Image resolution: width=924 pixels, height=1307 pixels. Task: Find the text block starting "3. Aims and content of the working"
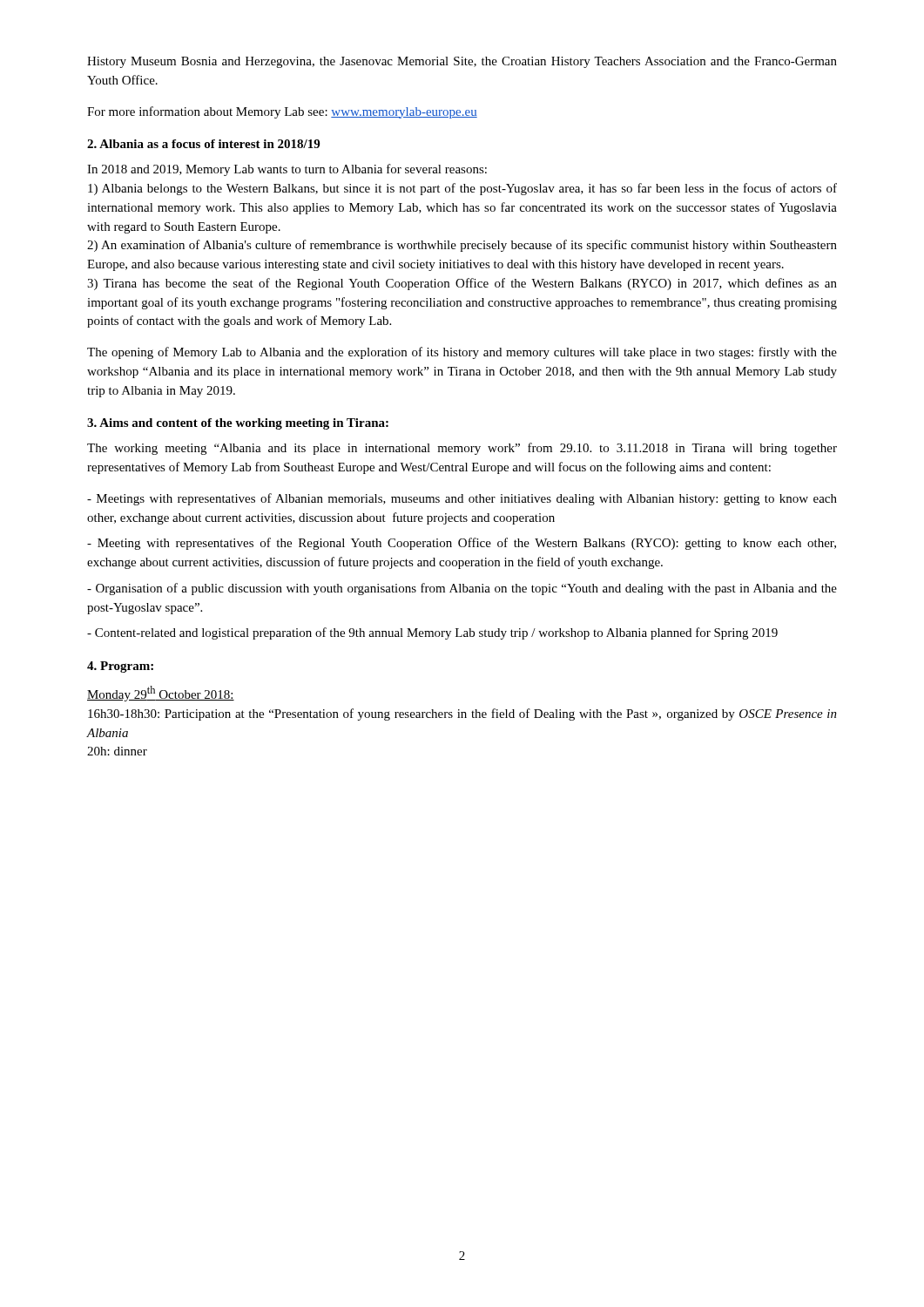[238, 423]
